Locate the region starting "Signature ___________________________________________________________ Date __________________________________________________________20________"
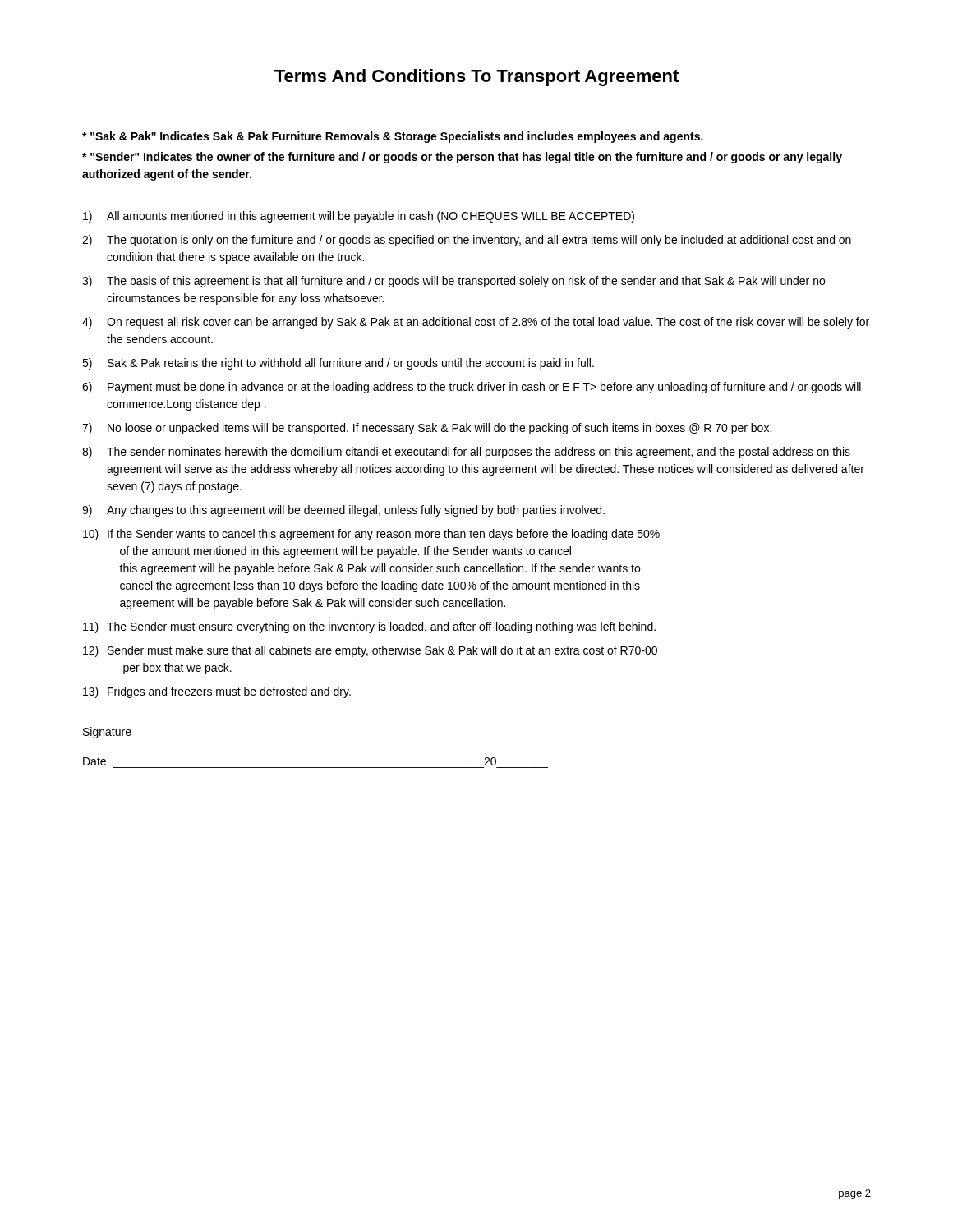Screen dimensions: 1232x953 coord(476,747)
